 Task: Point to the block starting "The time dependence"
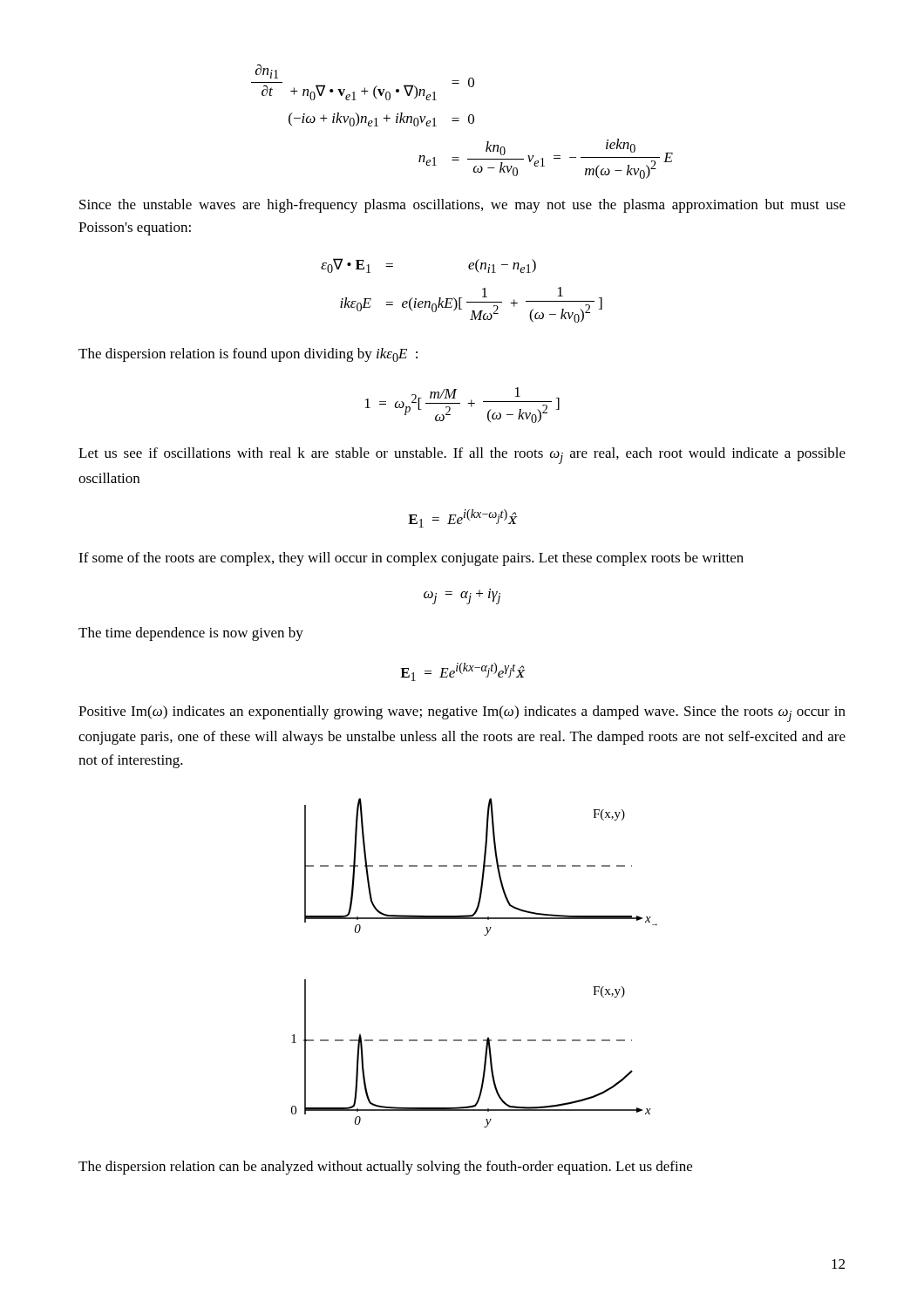point(191,632)
